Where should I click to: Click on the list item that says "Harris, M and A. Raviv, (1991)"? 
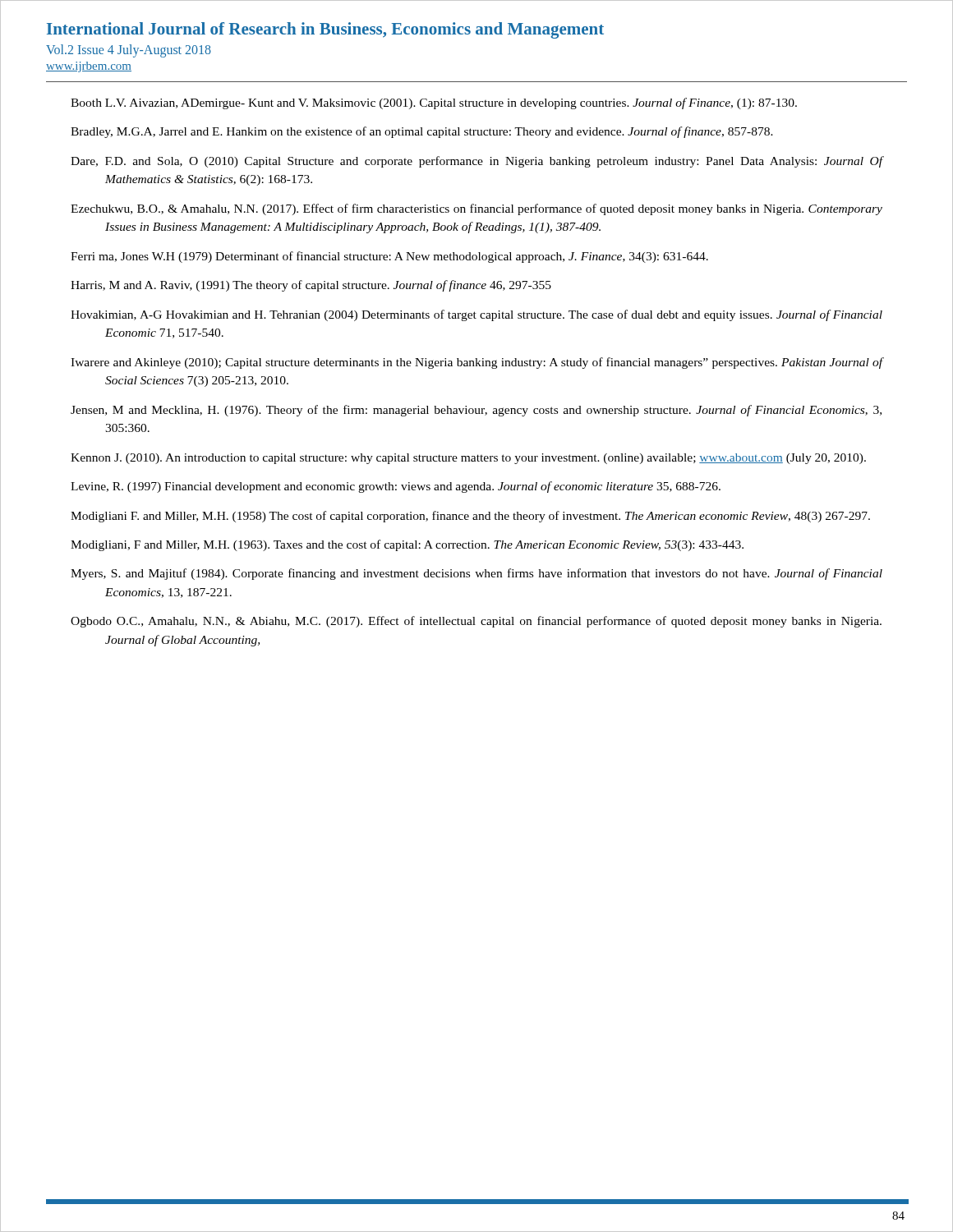[x=311, y=285]
